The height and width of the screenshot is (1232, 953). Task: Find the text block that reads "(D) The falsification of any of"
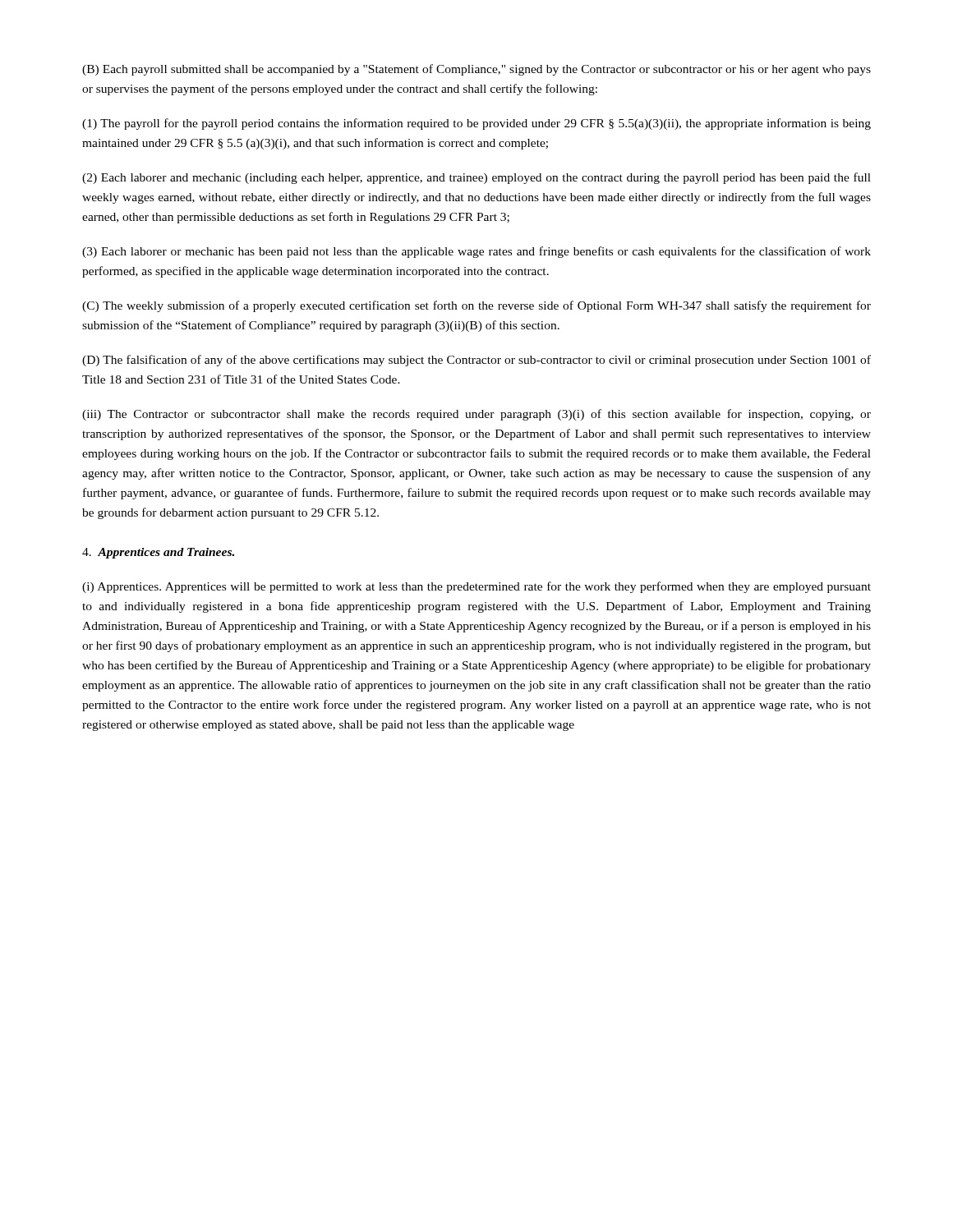pos(476,369)
